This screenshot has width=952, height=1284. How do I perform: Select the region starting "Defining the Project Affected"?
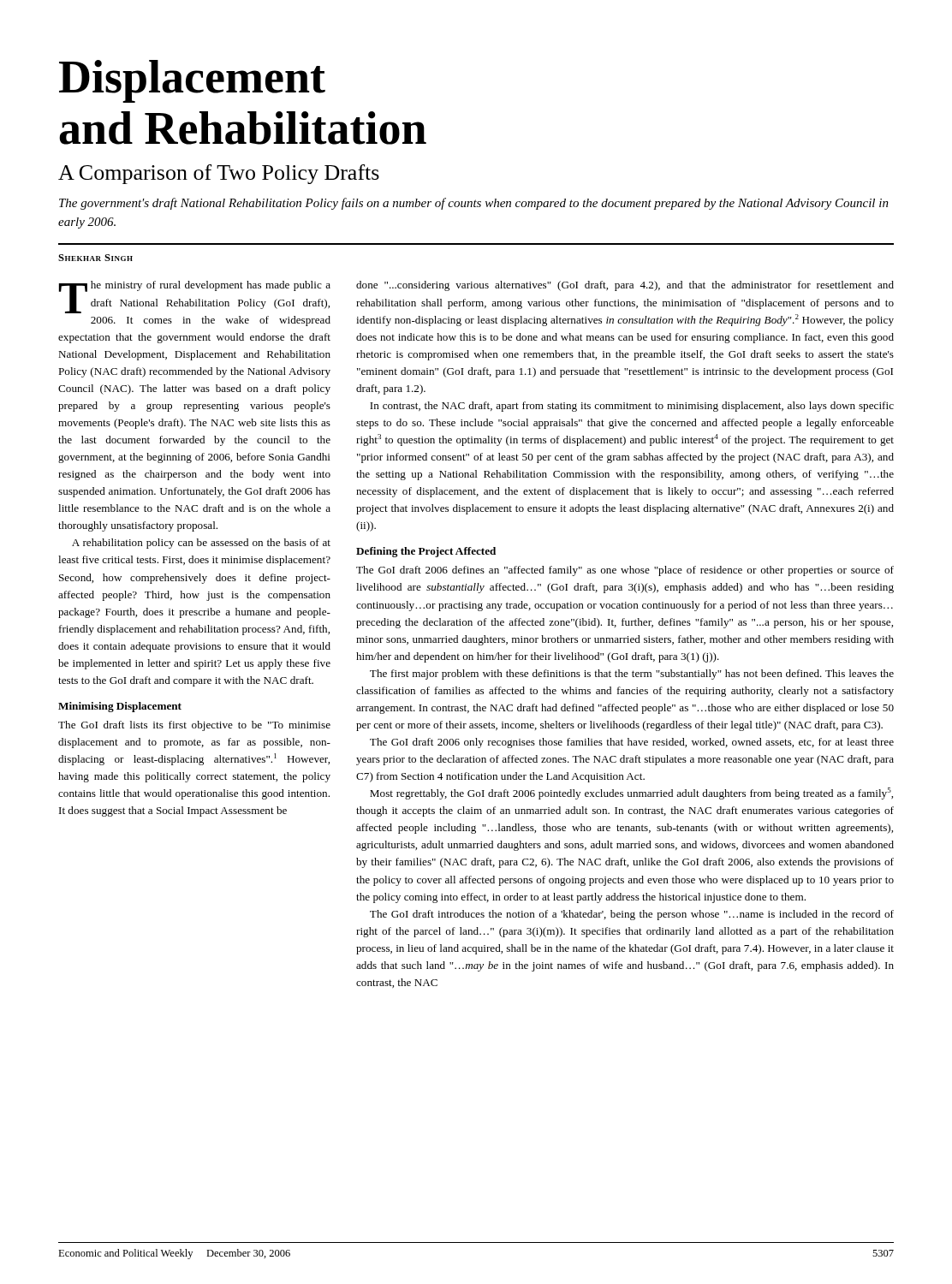pos(426,551)
